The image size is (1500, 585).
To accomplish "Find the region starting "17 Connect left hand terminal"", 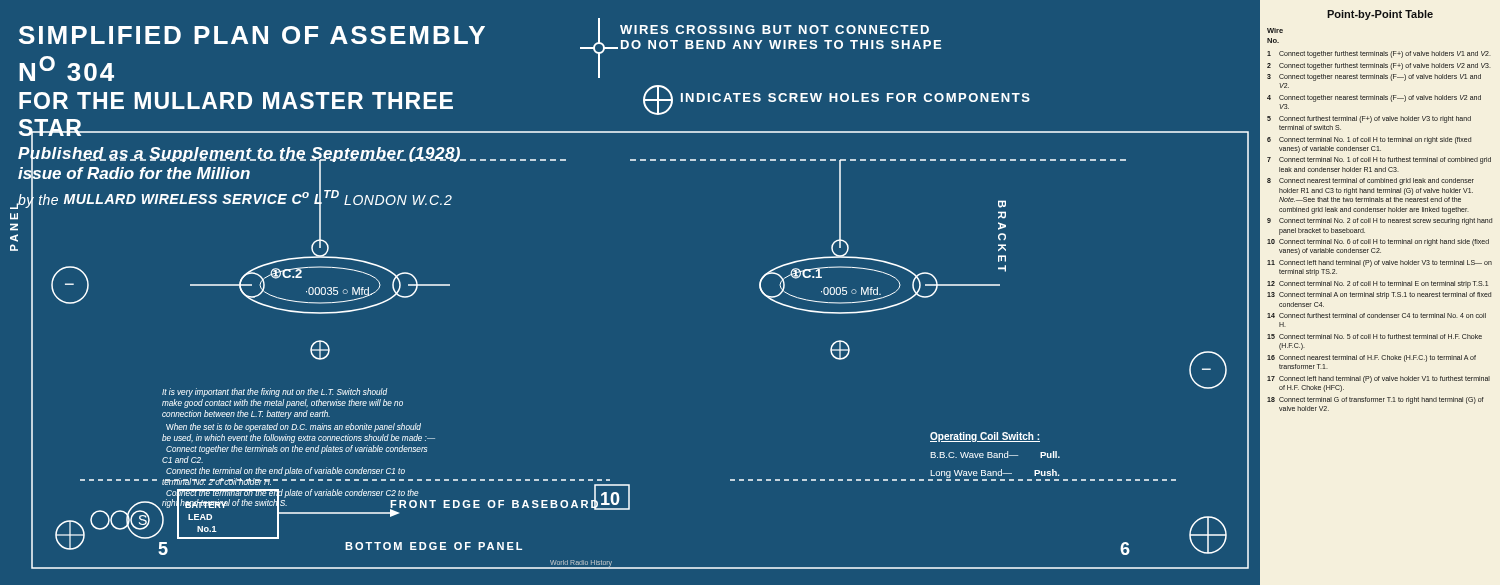I will (1380, 383).
